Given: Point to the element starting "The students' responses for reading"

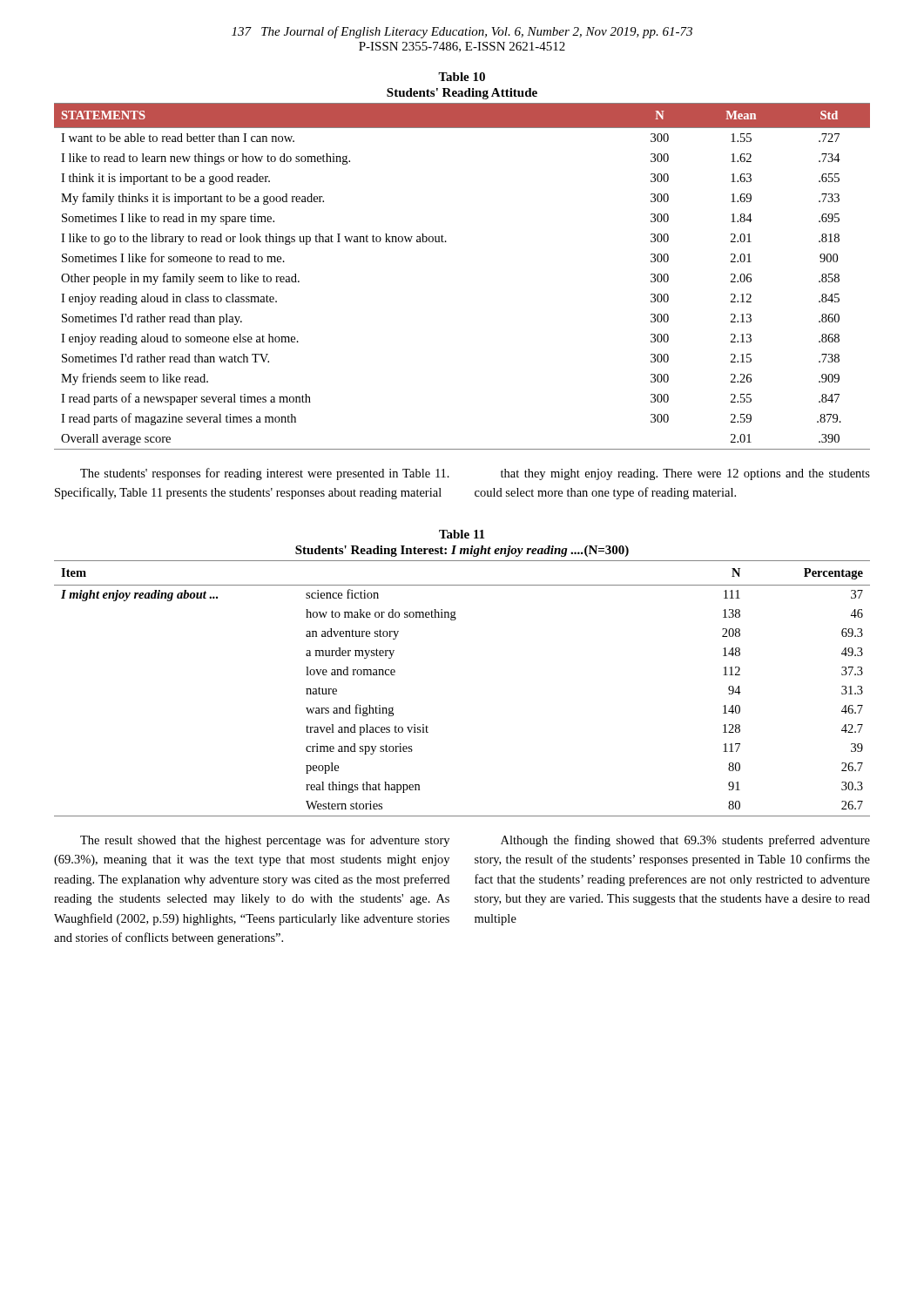Looking at the screenshot, I should click(x=252, y=483).
